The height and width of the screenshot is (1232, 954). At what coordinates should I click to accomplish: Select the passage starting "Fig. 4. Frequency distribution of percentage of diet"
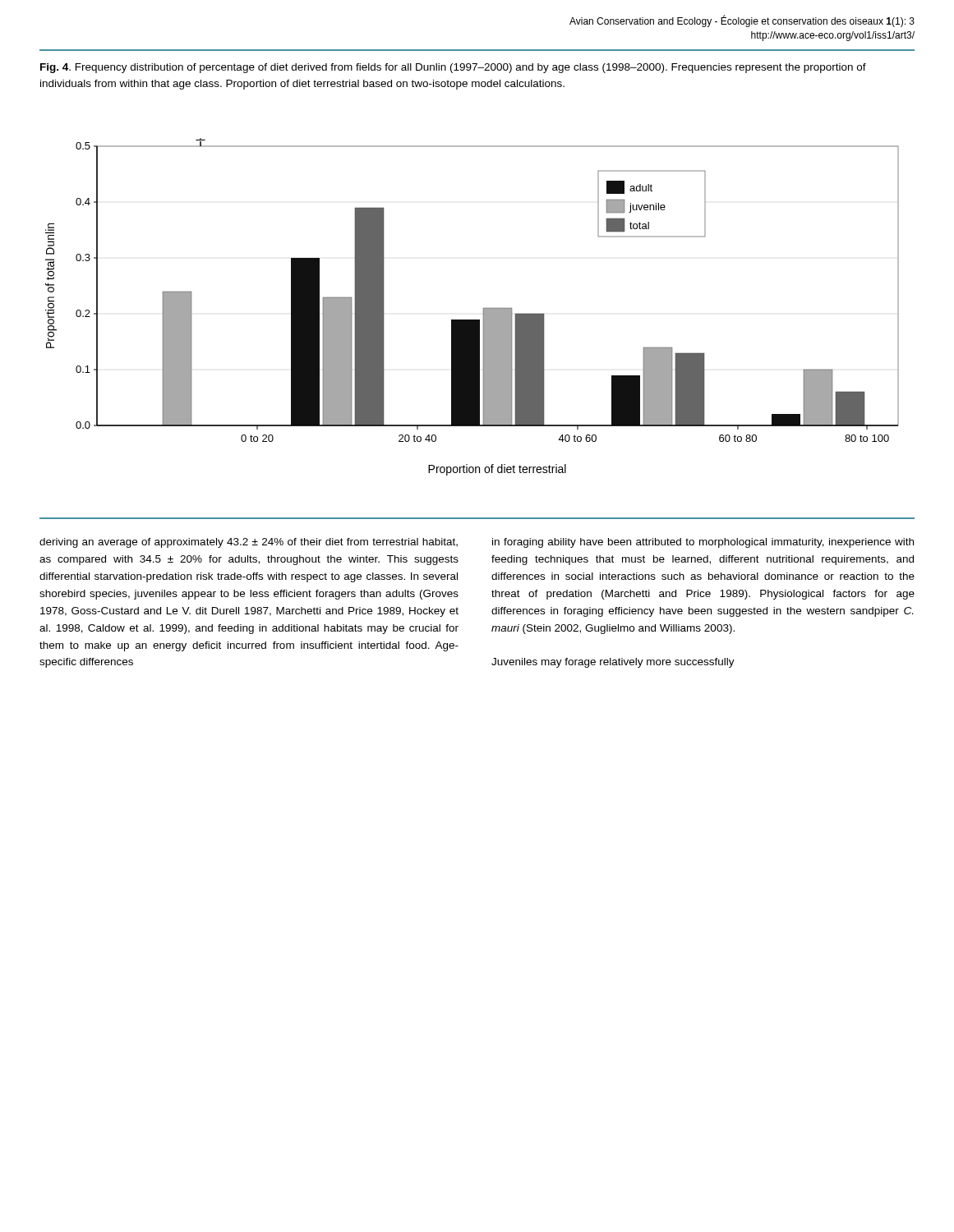coord(453,75)
